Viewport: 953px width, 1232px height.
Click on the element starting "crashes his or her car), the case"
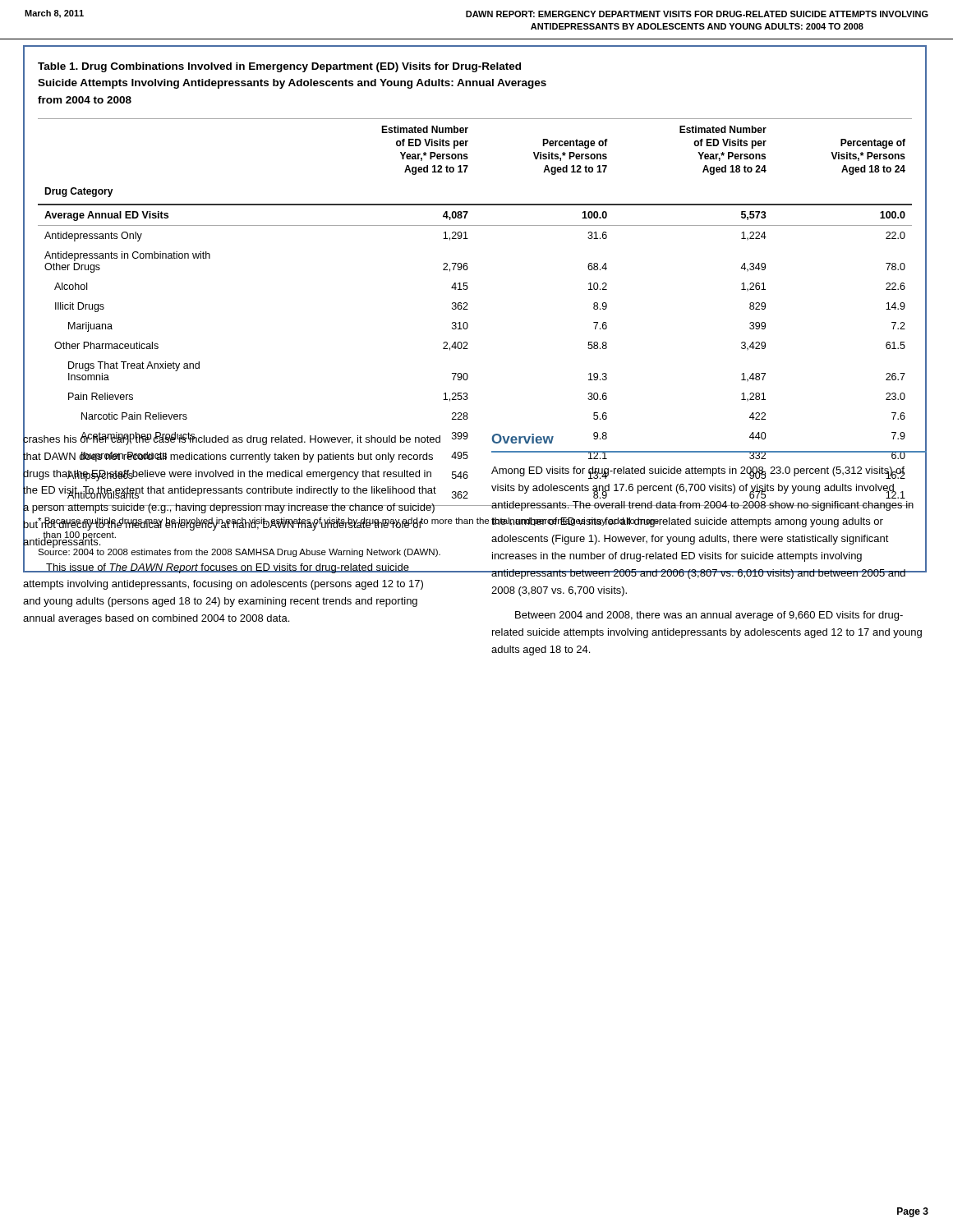(232, 491)
